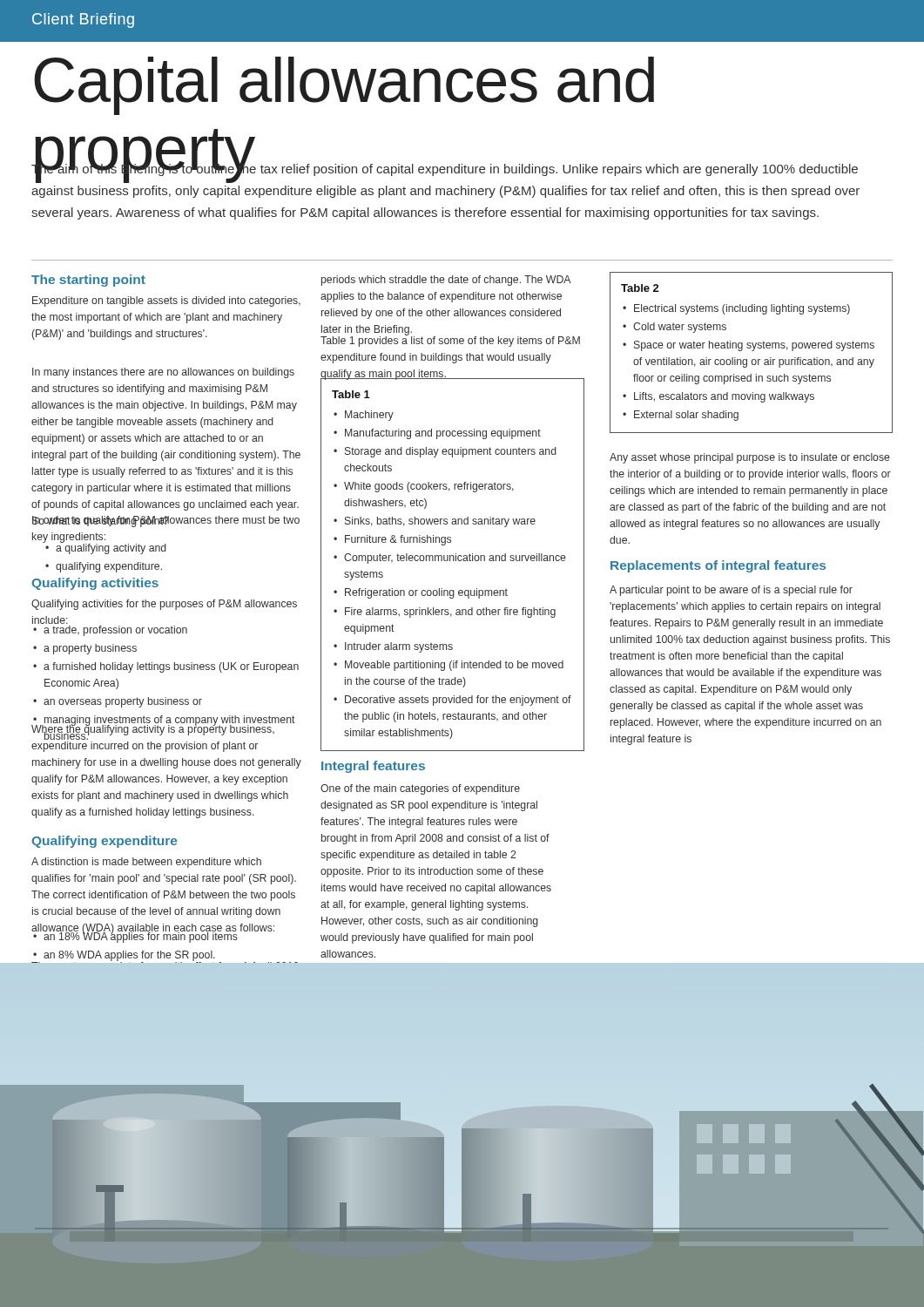The image size is (924, 1307).
Task: Where is the passage that starts "Expenditure on tangible"?
Action: pyautogui.click(x=166, y=317)
